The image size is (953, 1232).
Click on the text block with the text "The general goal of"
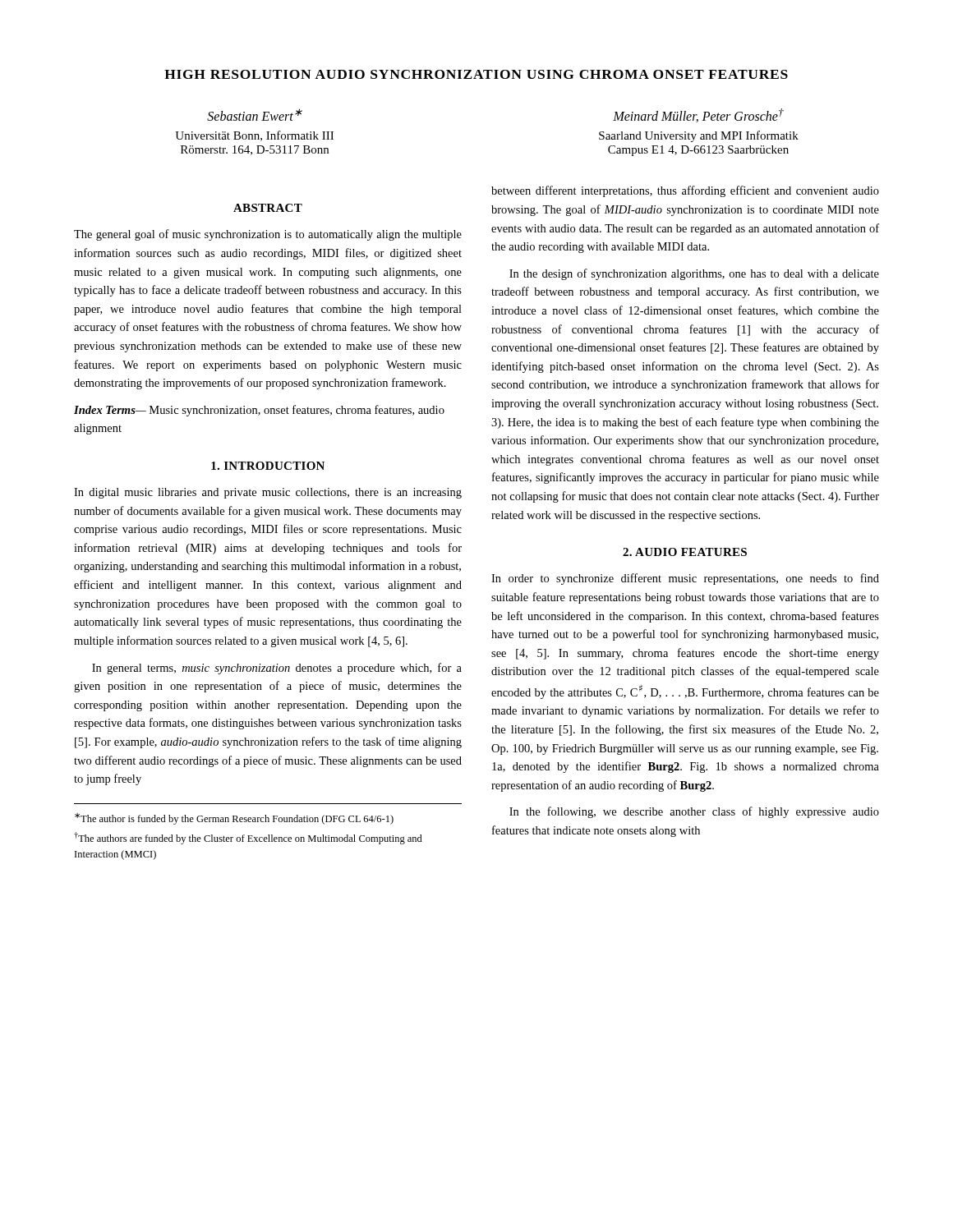[x=268, y=309]
